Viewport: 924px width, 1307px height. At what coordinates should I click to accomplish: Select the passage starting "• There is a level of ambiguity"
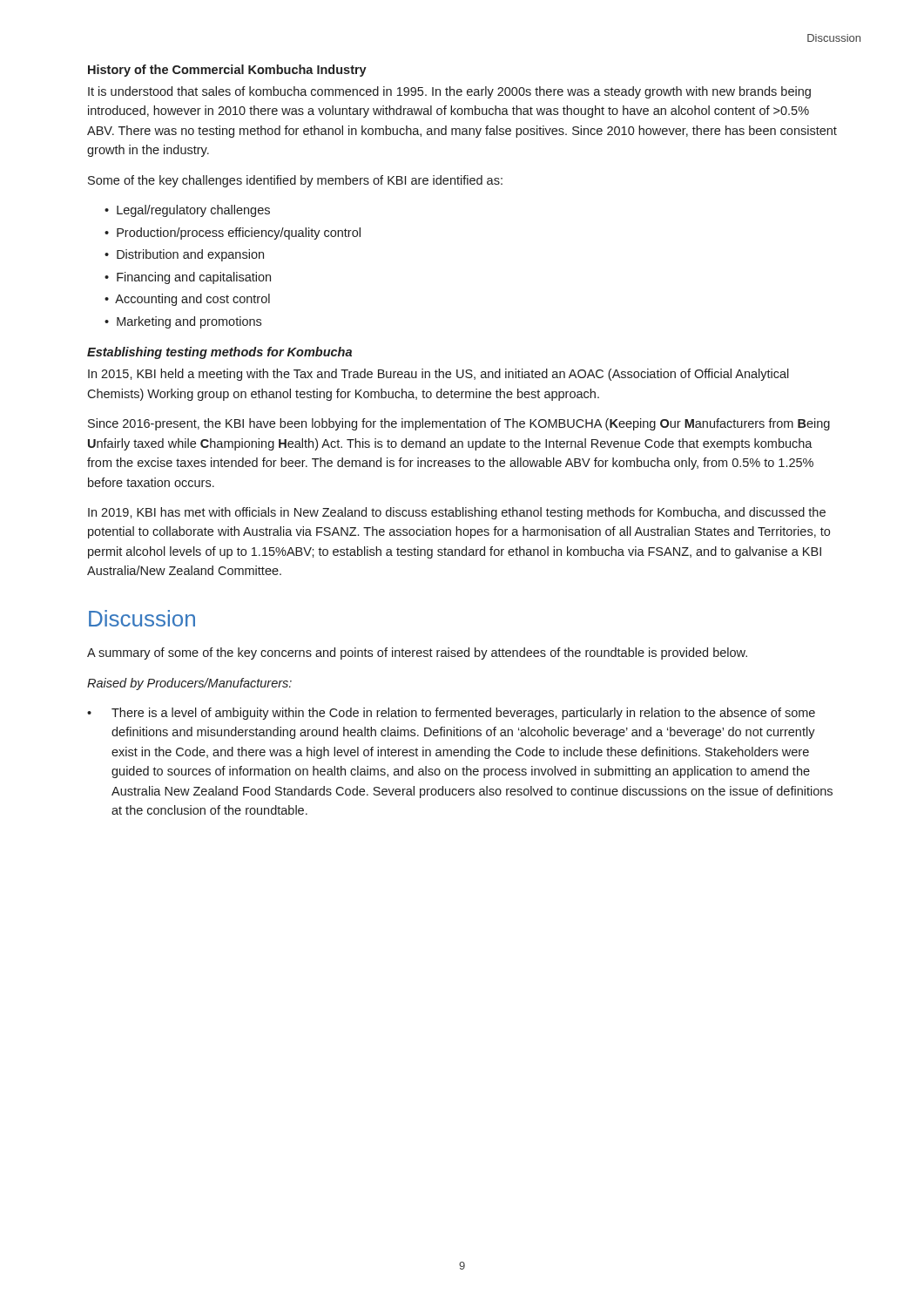click(x=462, y=762)
